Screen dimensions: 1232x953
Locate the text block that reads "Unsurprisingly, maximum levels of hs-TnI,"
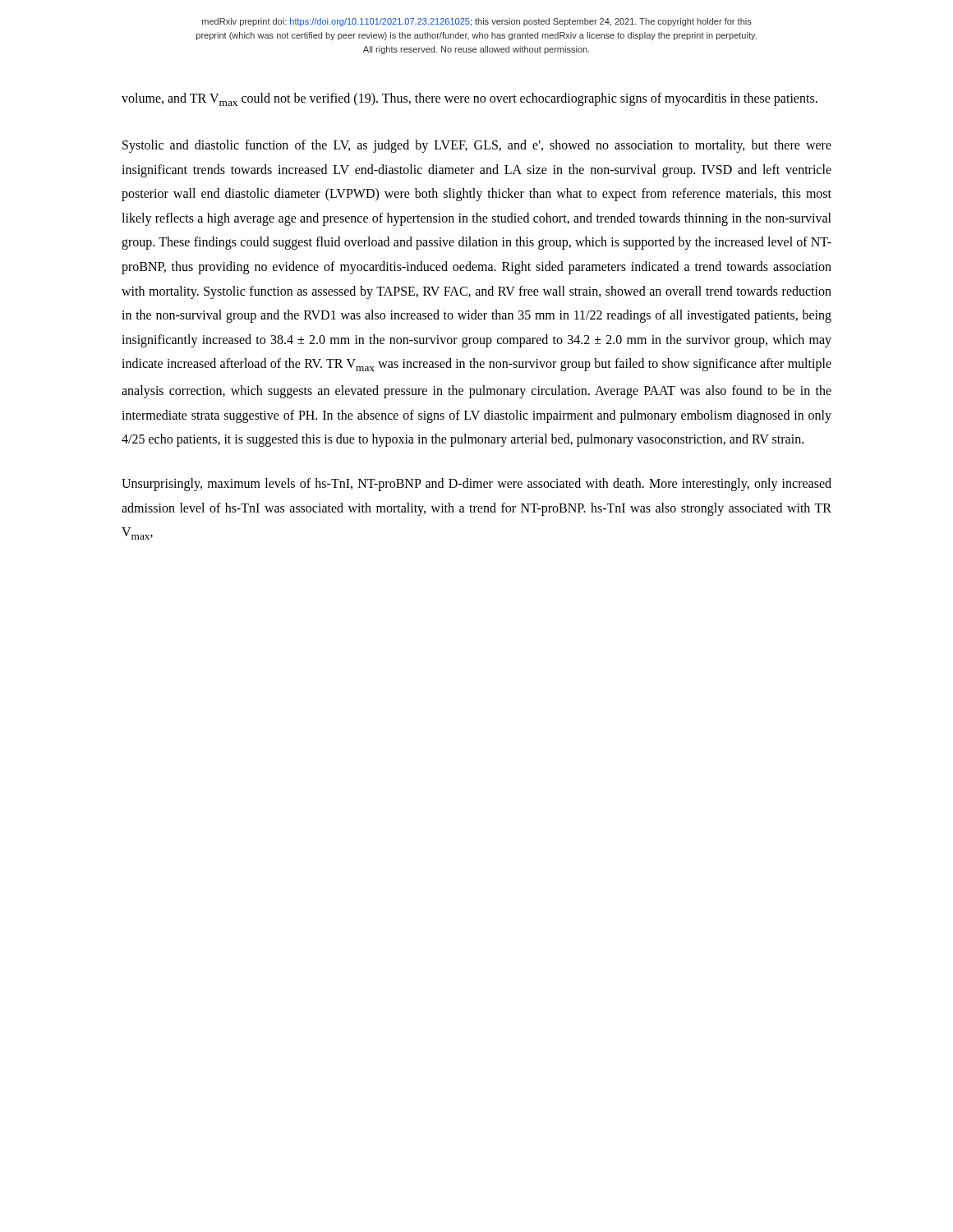pos(476,509)
